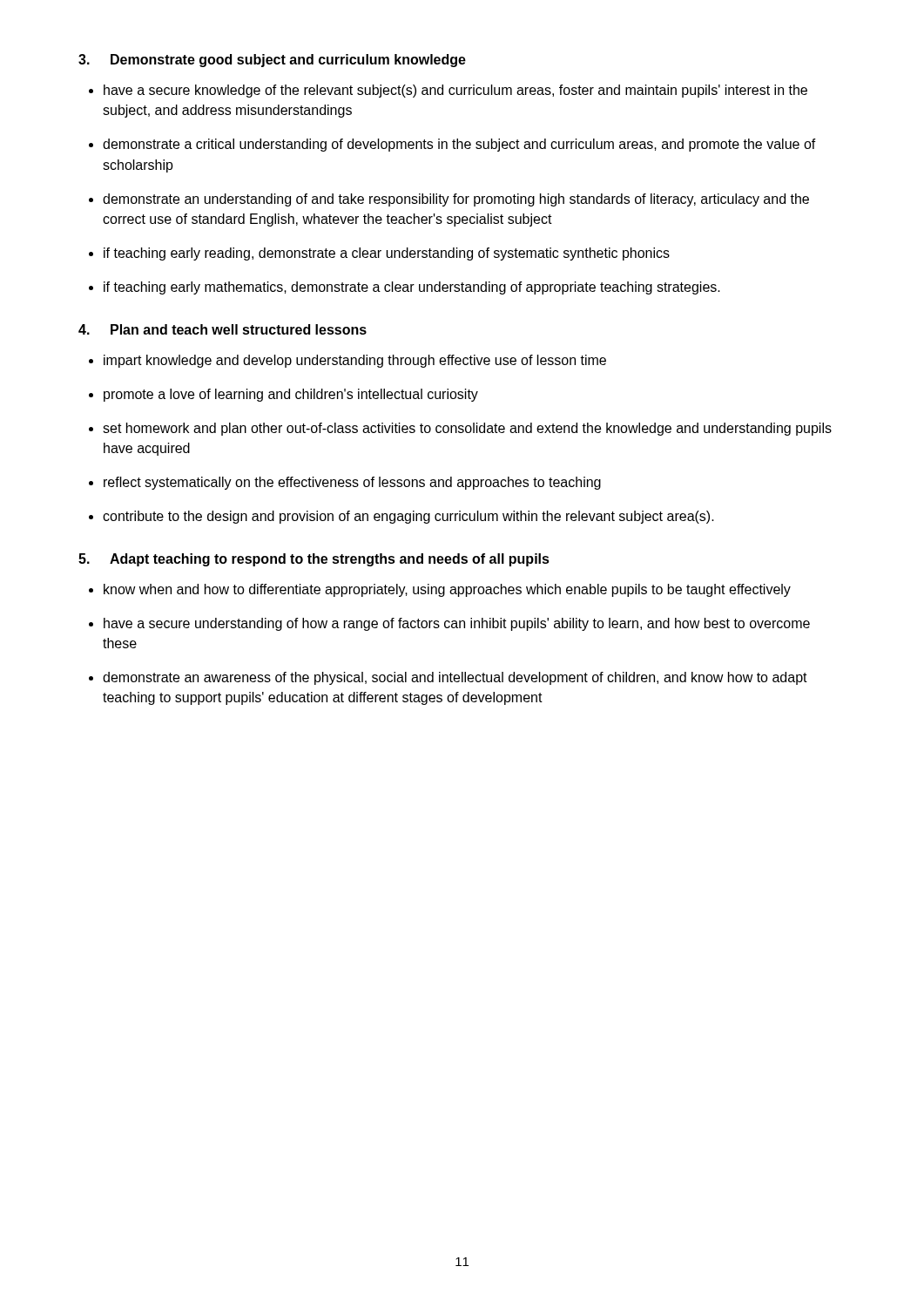Click on the region starting "reflect systematically on the"
The width and height of the screenshot is (924, 1307).
(352, 482)
